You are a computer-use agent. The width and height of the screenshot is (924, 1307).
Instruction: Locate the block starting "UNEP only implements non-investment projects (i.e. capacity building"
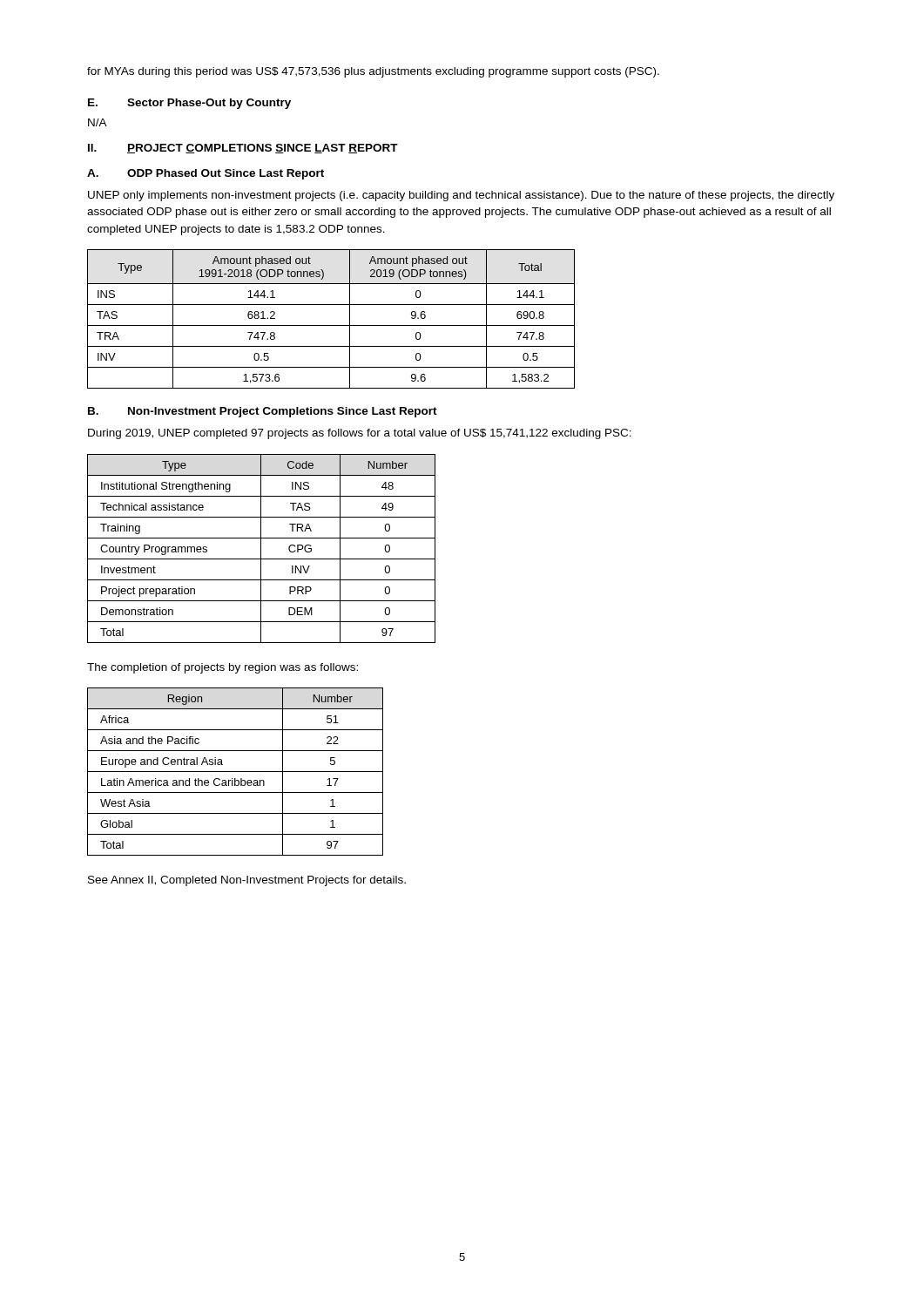[461, 211]
